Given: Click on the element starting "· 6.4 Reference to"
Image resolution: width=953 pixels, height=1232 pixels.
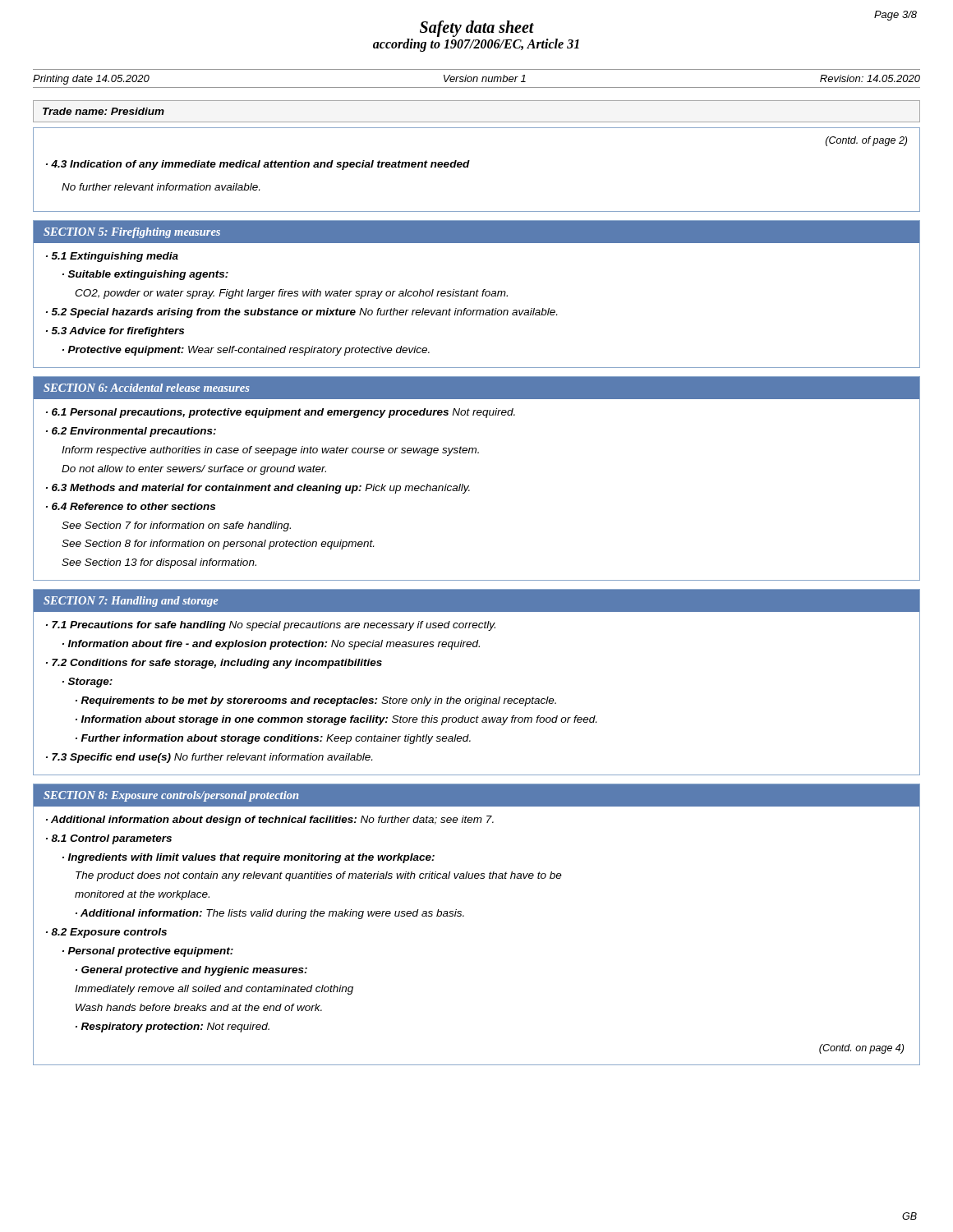Looking at the screenshot, I should click(131, 506).
